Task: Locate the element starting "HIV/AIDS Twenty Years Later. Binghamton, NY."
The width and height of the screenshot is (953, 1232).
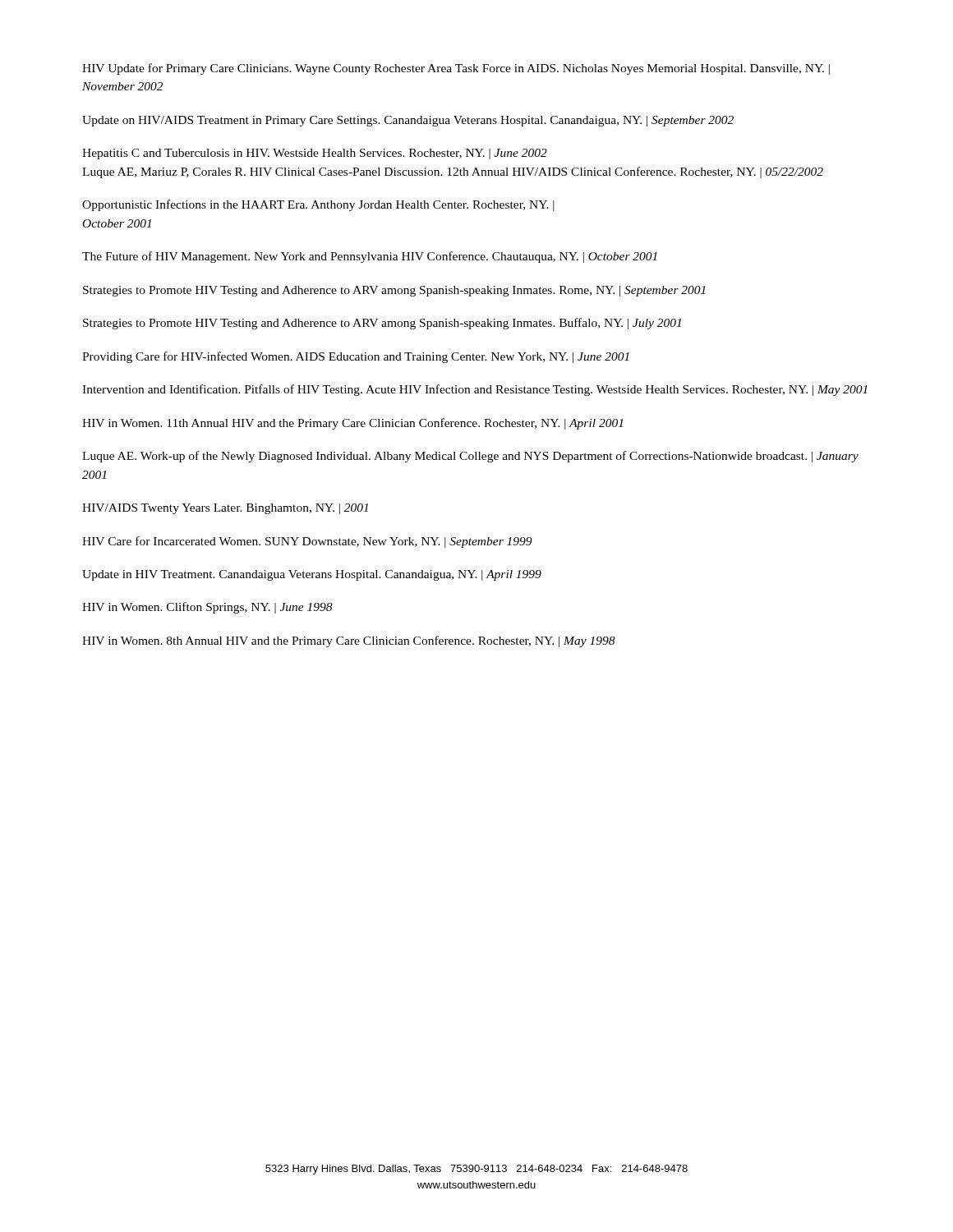Action: point(226,507)
